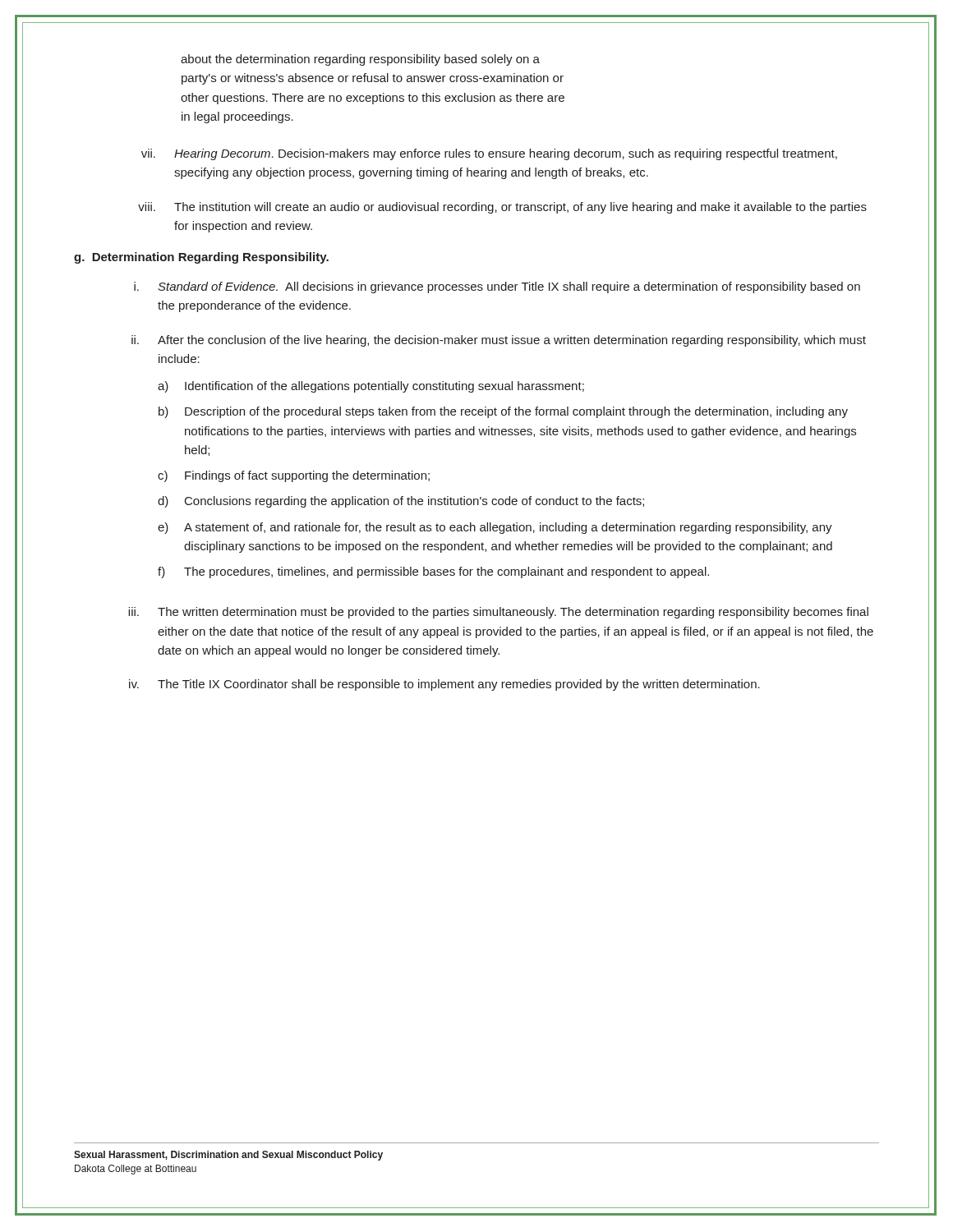This screenshot has height=1232, width=953.
Task: Click on the text block starting "iv. The Title"
Action: click(476, 684)
